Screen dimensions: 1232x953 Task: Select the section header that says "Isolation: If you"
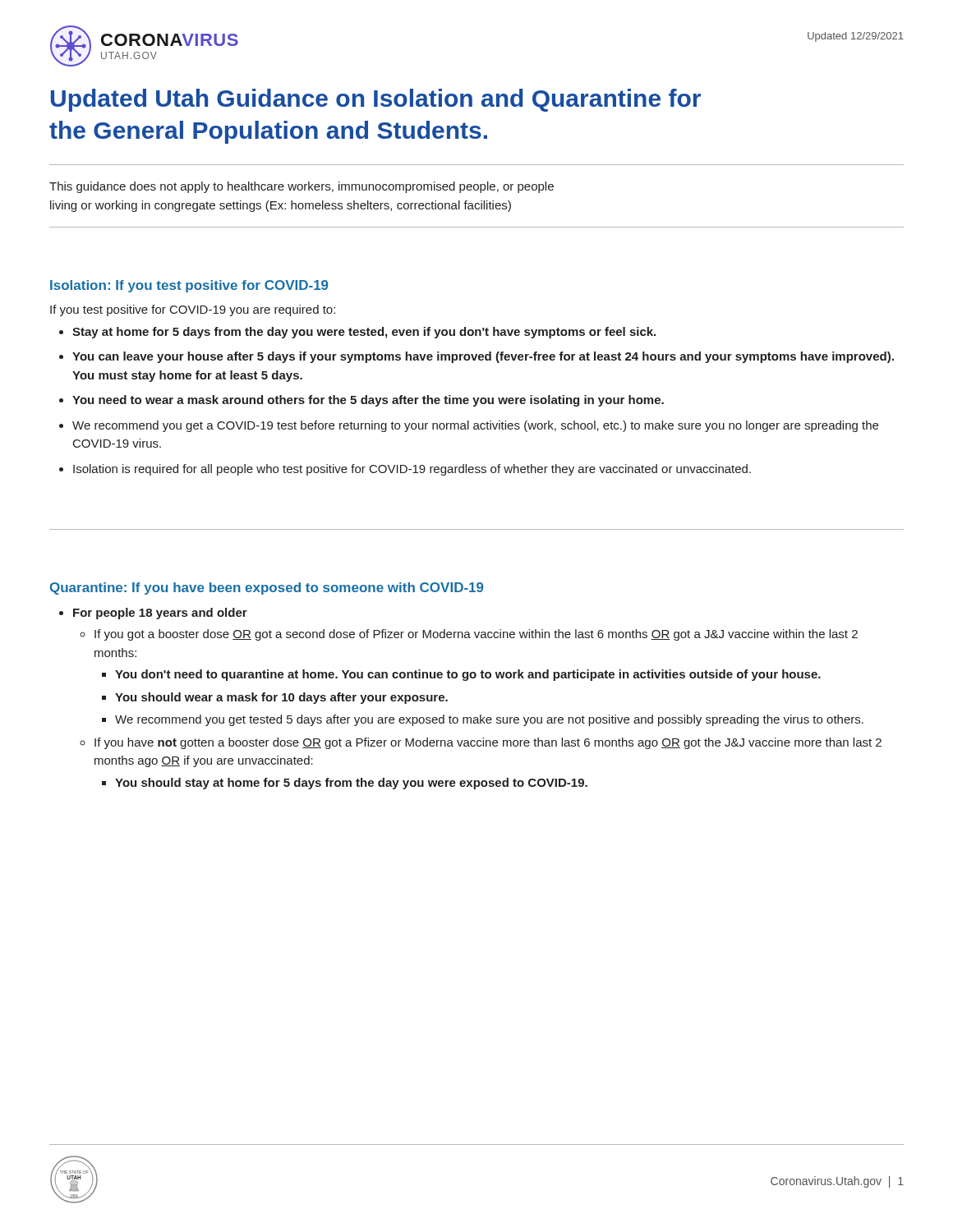(189, 285)
